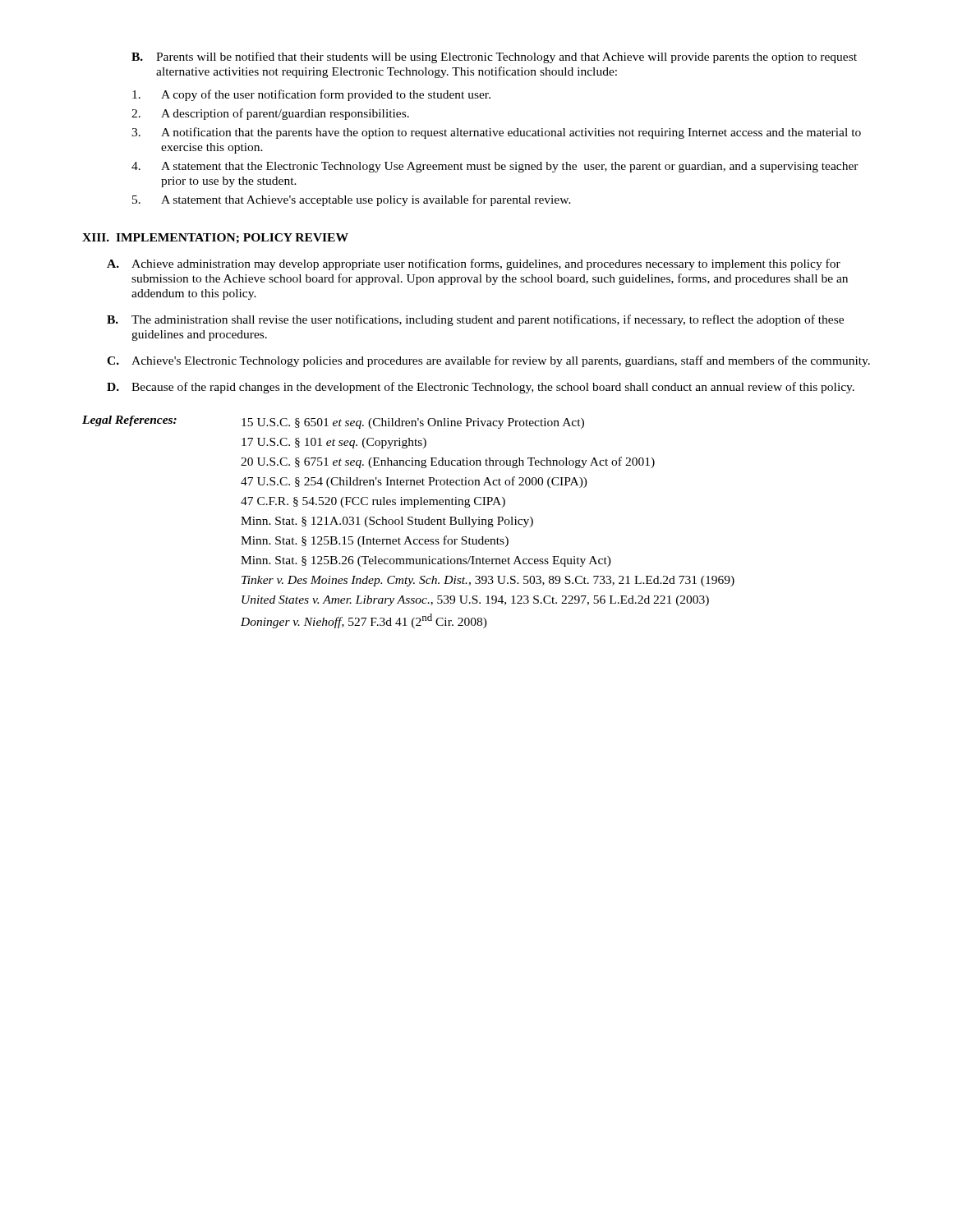Locate the region starting "2. A description of"
The image size is (953, 1232).
pyautogui.click(x=270, y=114)
